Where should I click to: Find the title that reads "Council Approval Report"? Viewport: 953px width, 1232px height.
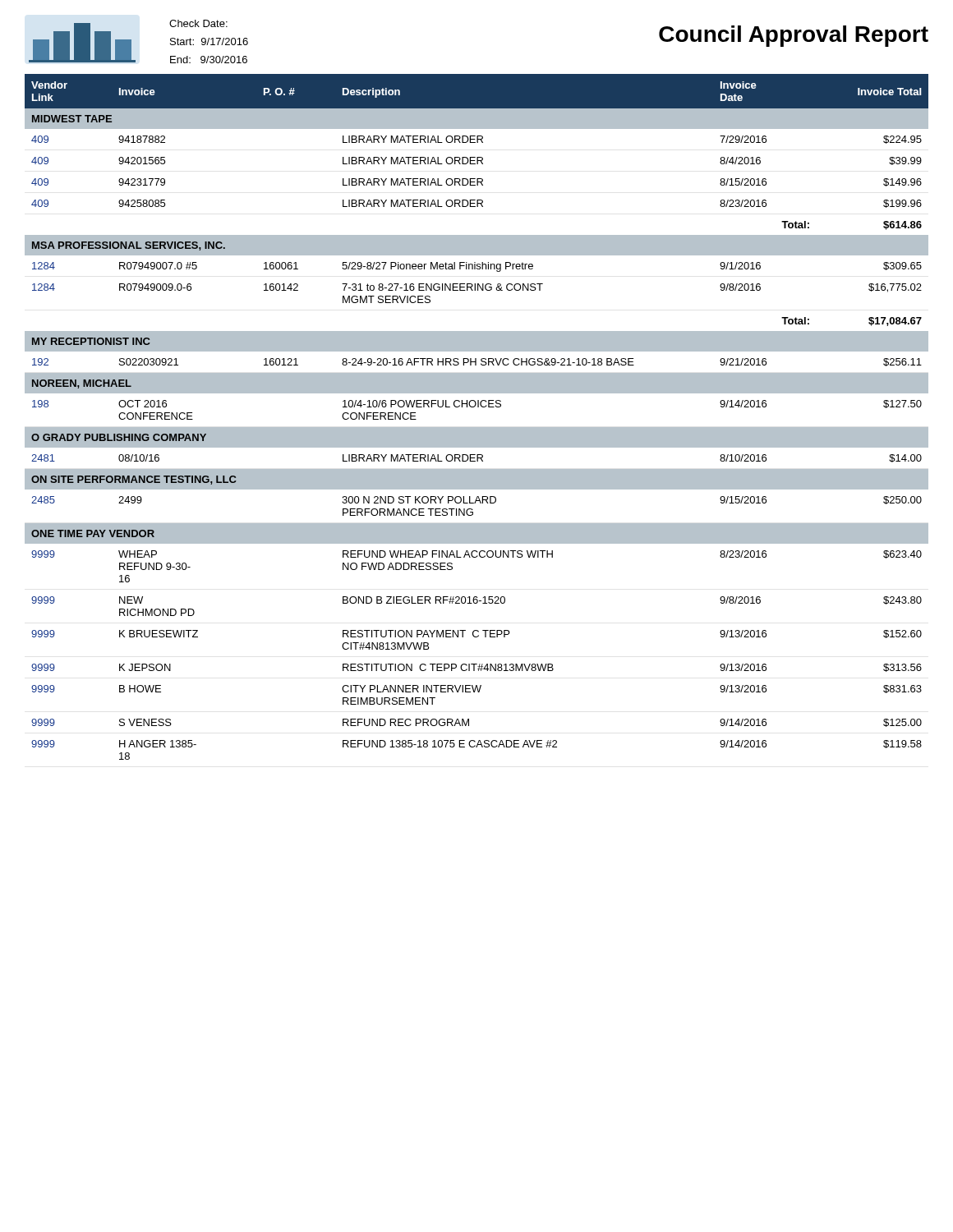[x=793, y=34]
